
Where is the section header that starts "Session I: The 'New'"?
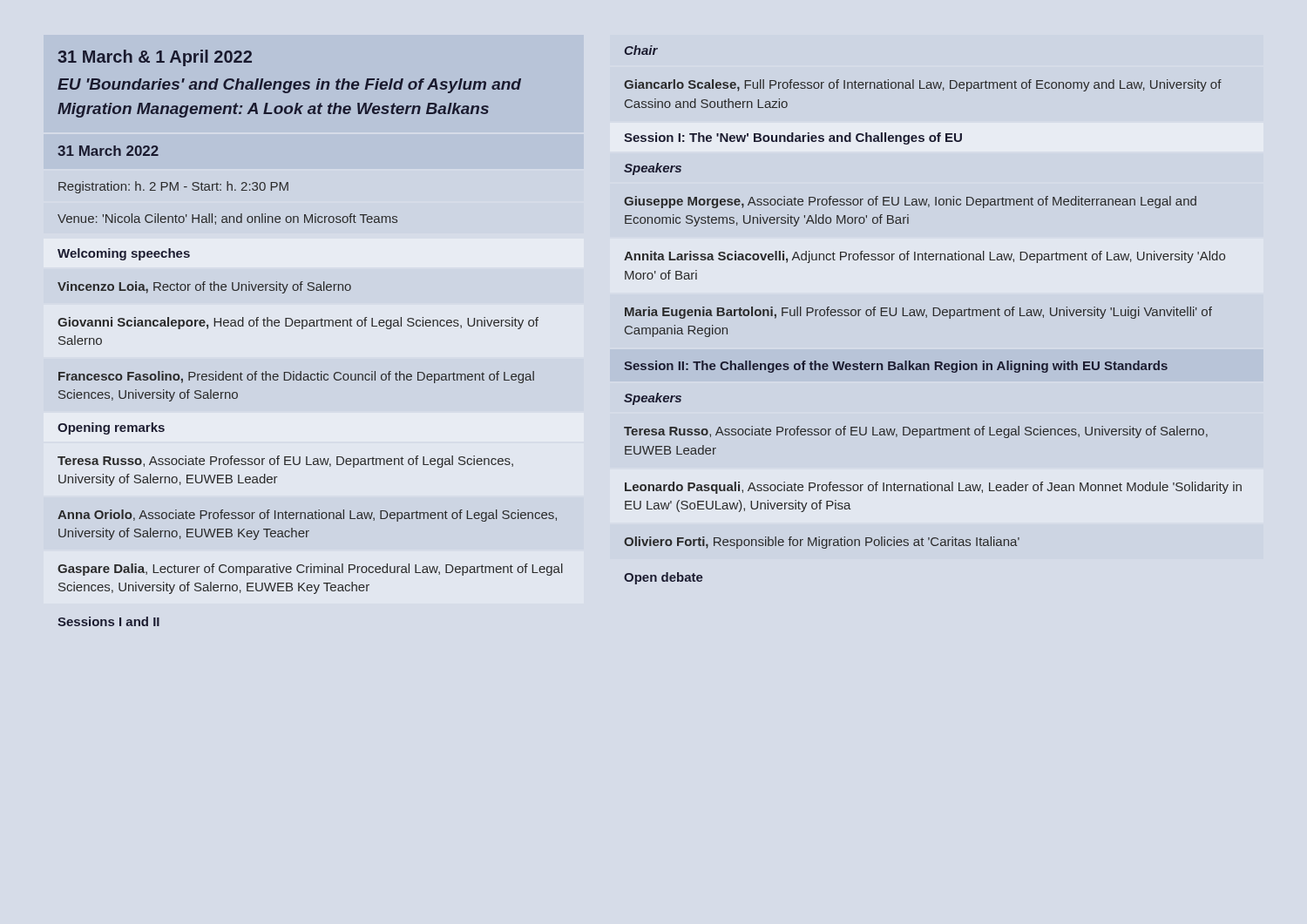point(793,137)
